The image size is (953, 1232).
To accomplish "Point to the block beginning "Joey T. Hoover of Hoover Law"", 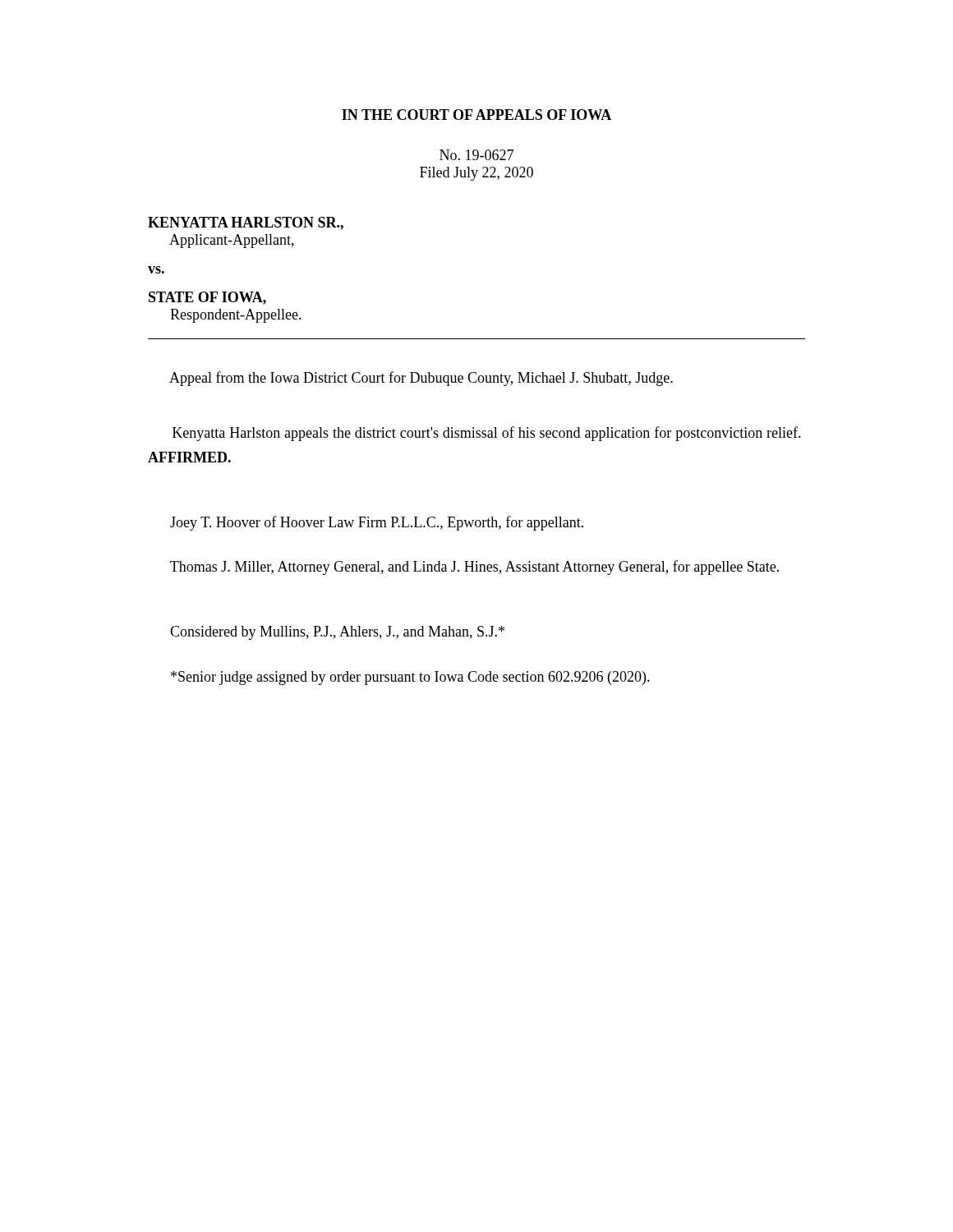I will tap(366, 522).
